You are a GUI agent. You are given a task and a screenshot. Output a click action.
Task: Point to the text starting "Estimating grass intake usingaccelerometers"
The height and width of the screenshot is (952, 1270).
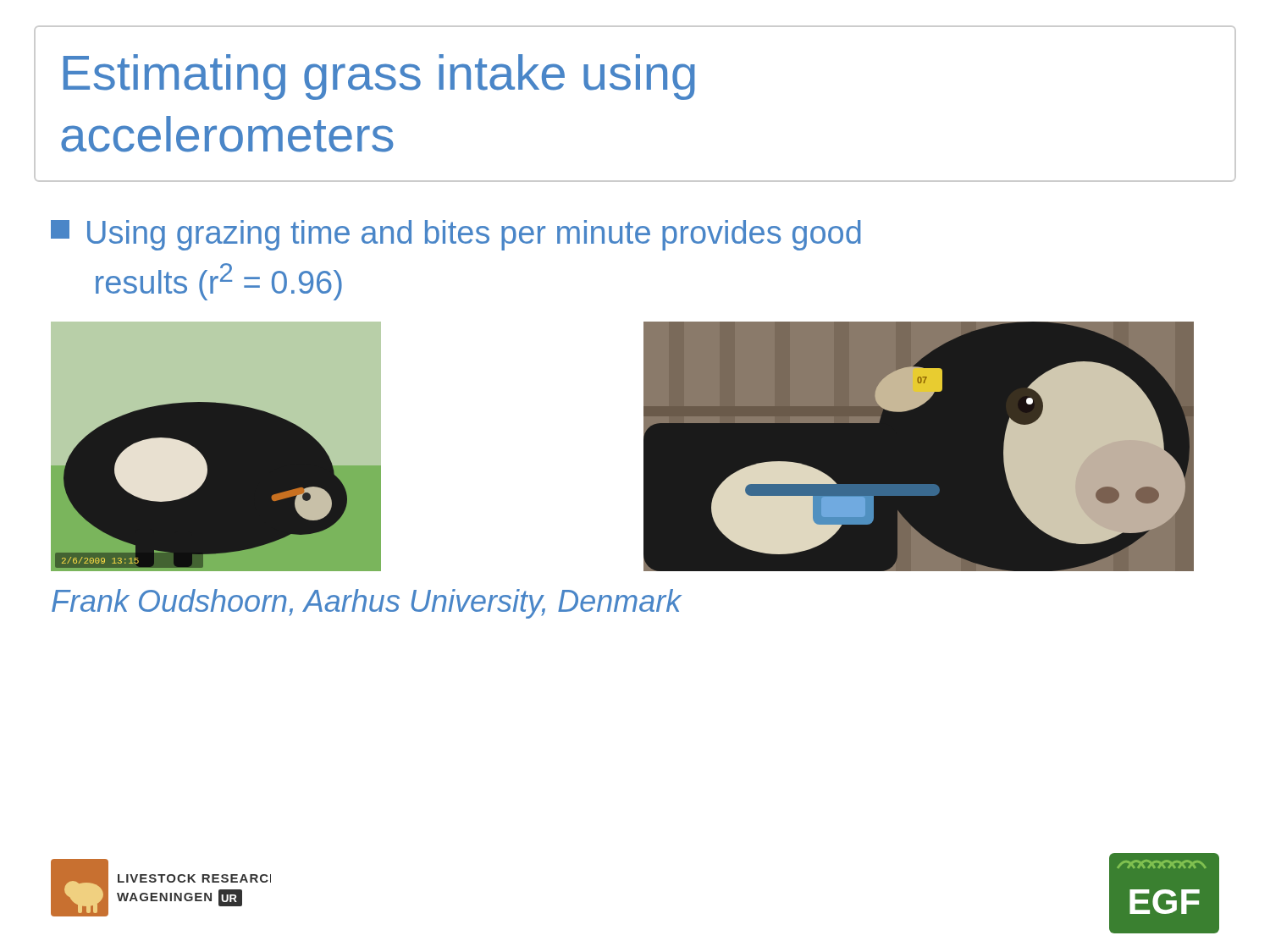click(635, 104)
